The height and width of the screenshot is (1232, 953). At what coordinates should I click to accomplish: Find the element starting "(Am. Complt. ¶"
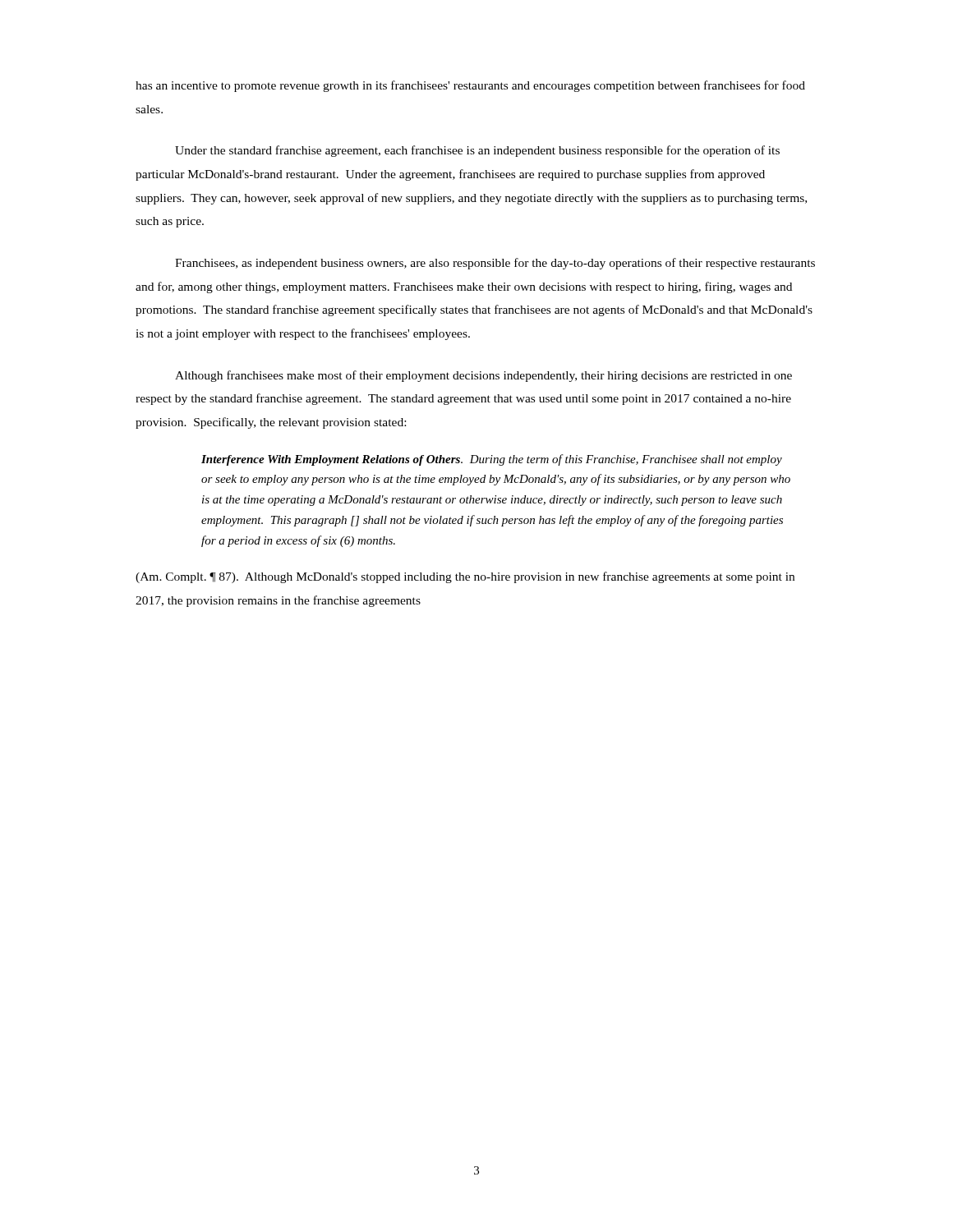coord(476,589)
